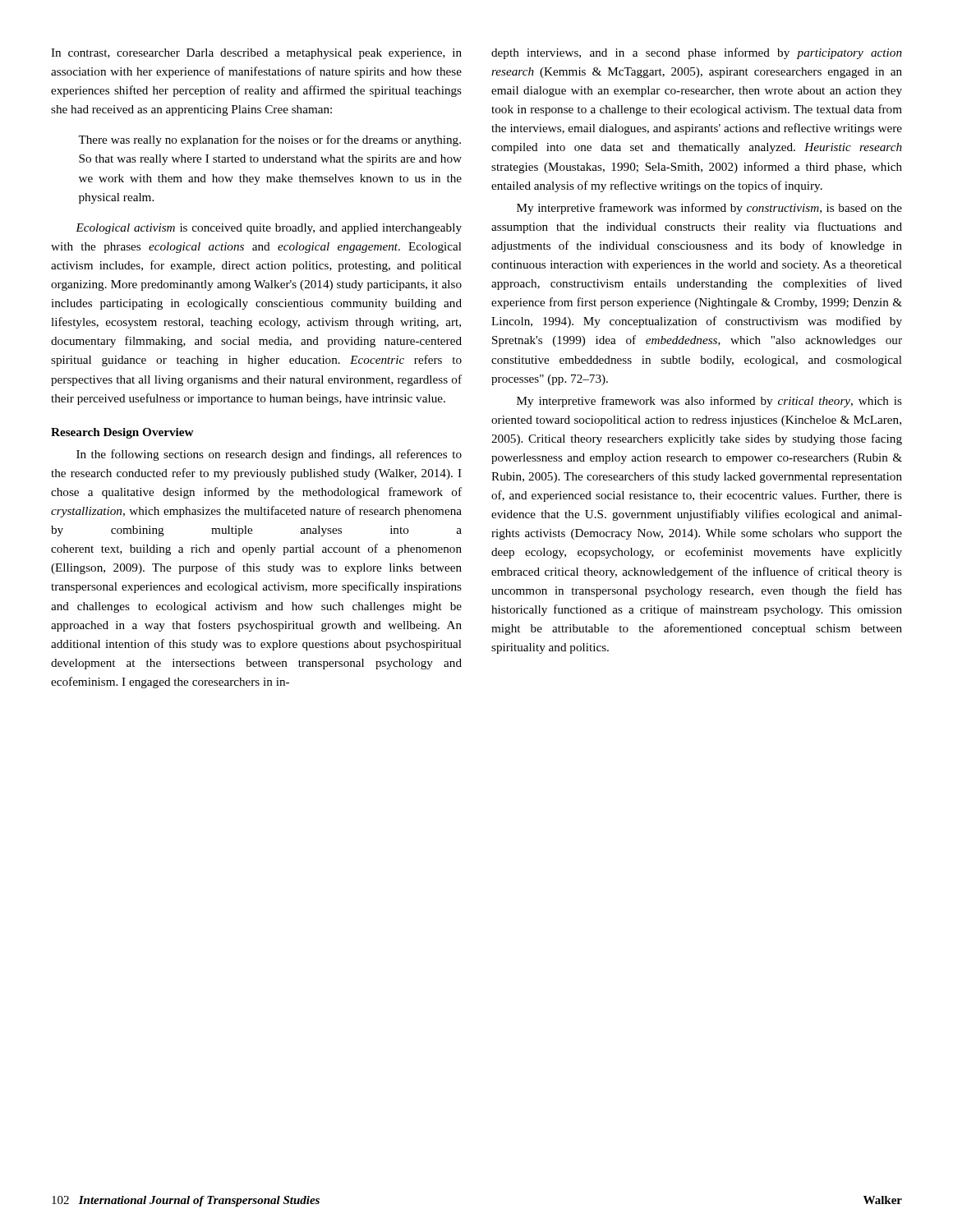Select the passage starting "Ecological activism is"

pos(256,312)
